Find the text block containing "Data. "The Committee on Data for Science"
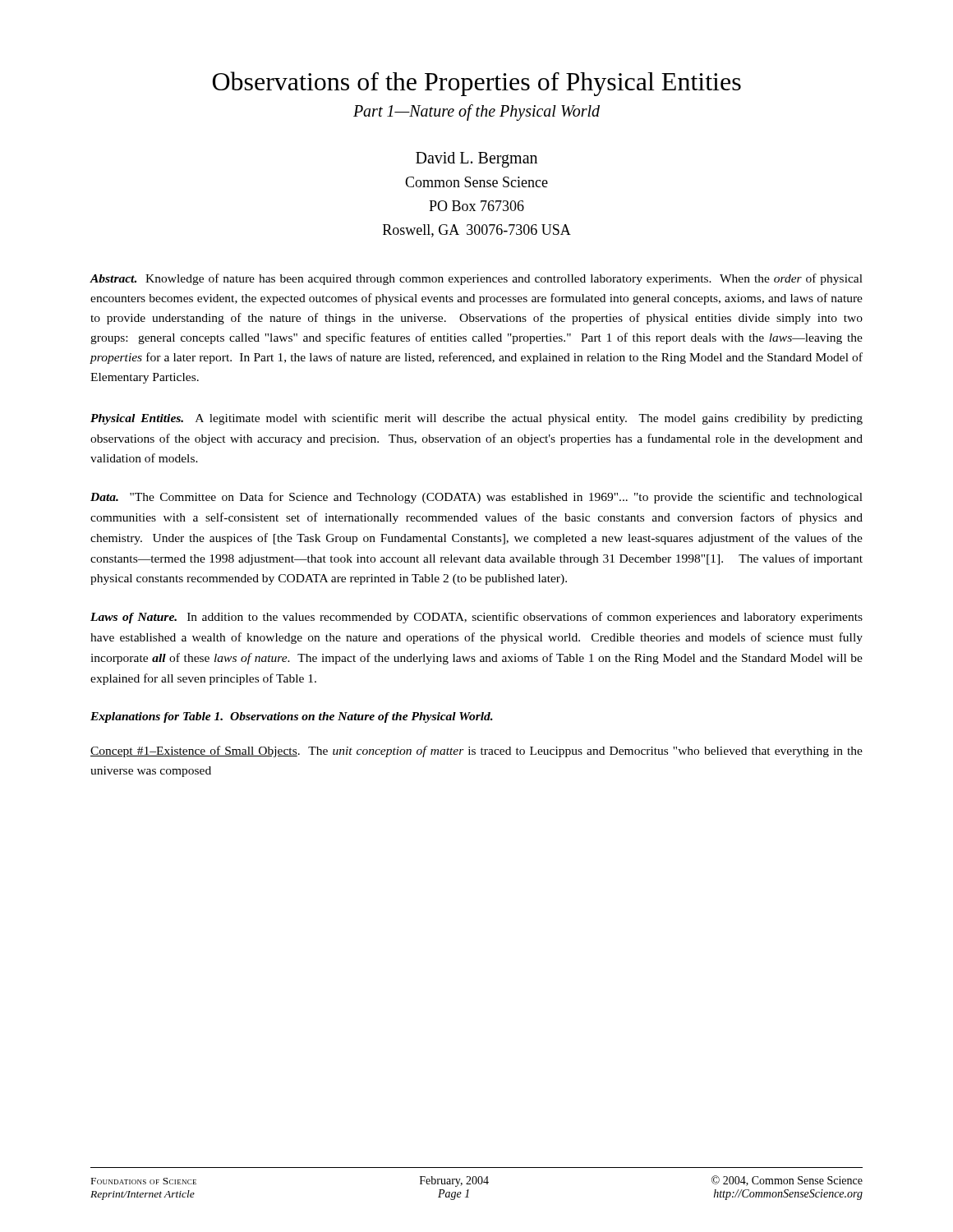Viewport: 953px width, 1232px height. point(476,538)
